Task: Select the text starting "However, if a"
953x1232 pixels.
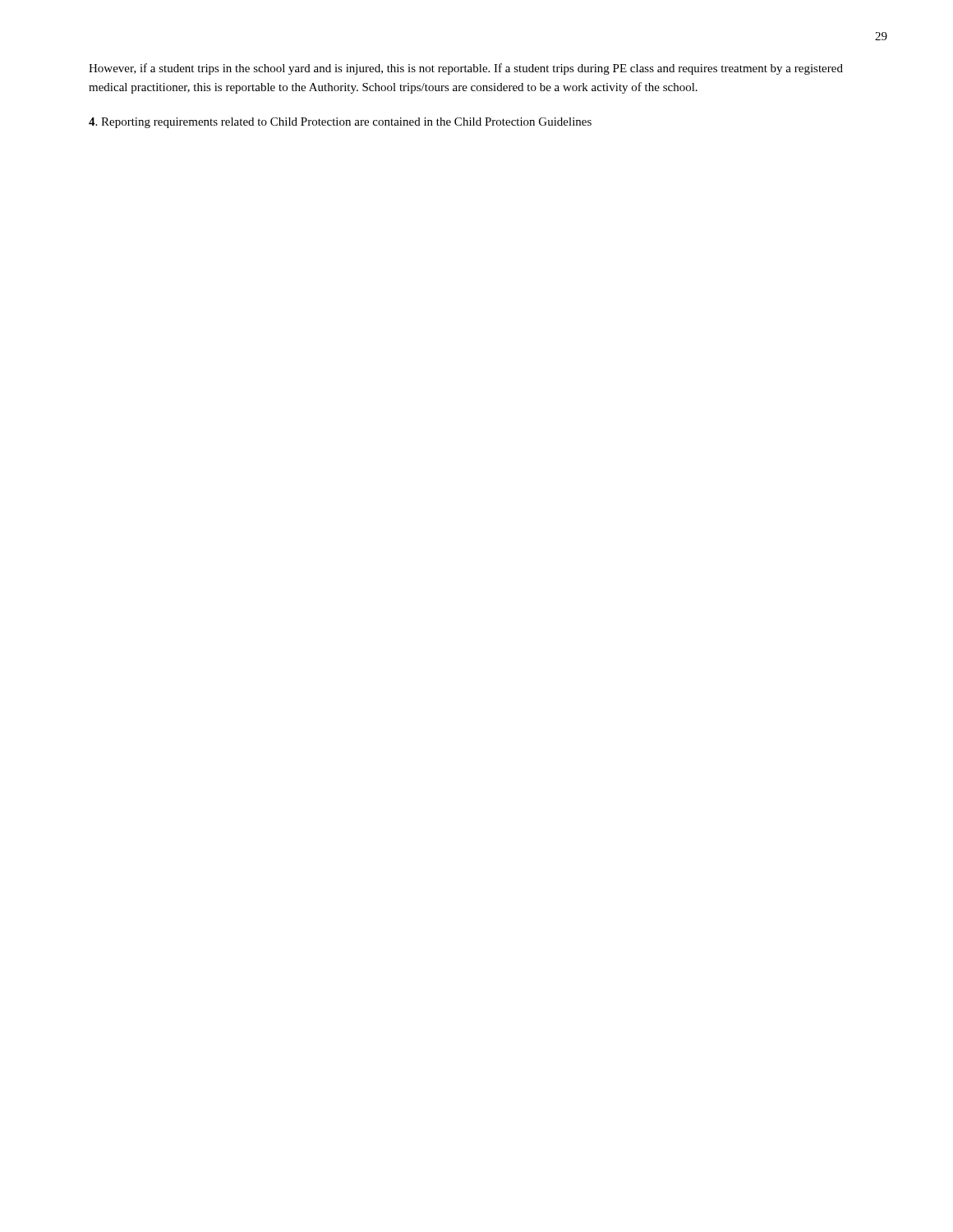Action: [x=466, y=78]
